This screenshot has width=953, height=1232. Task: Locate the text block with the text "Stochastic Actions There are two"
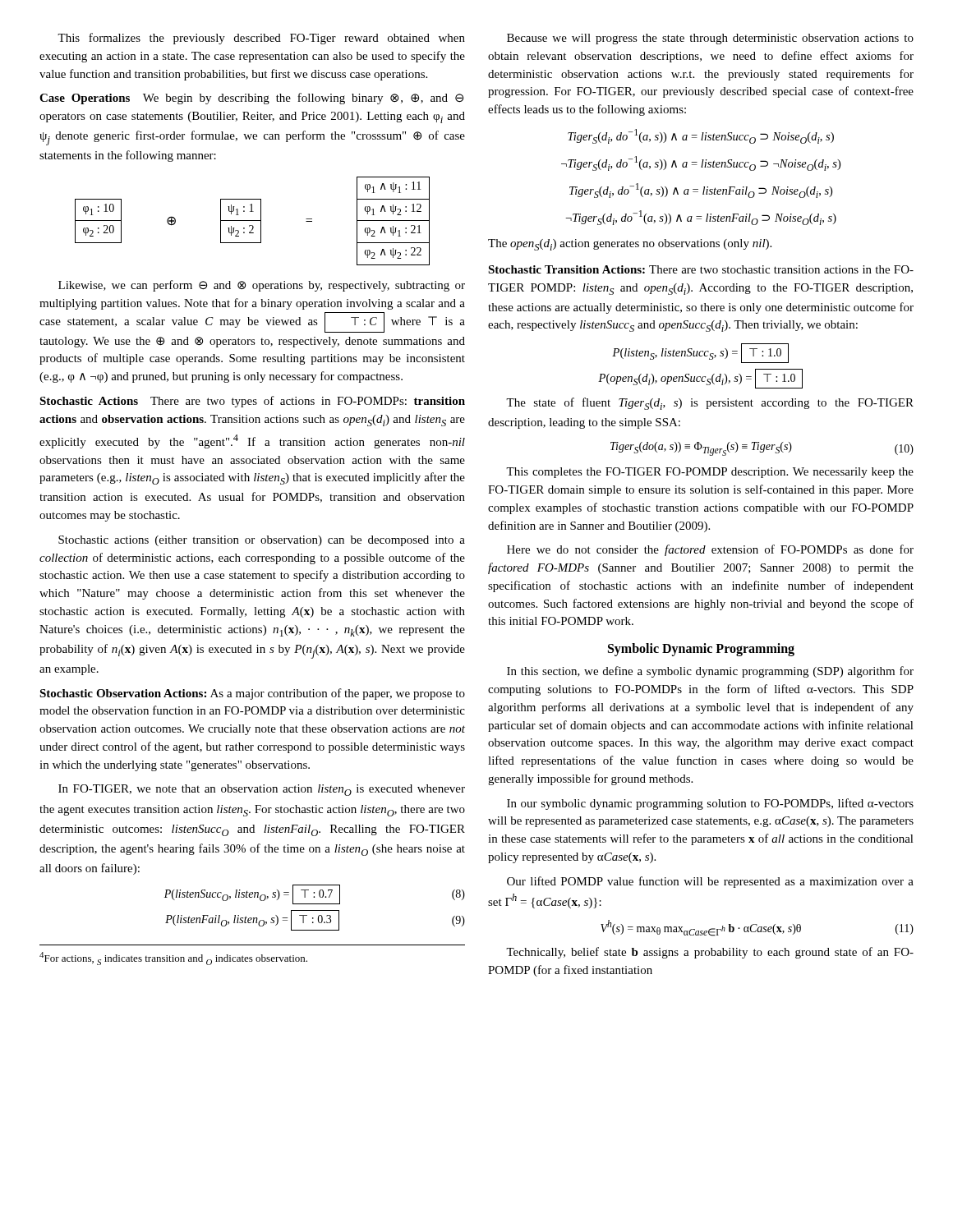coord(252,535)
